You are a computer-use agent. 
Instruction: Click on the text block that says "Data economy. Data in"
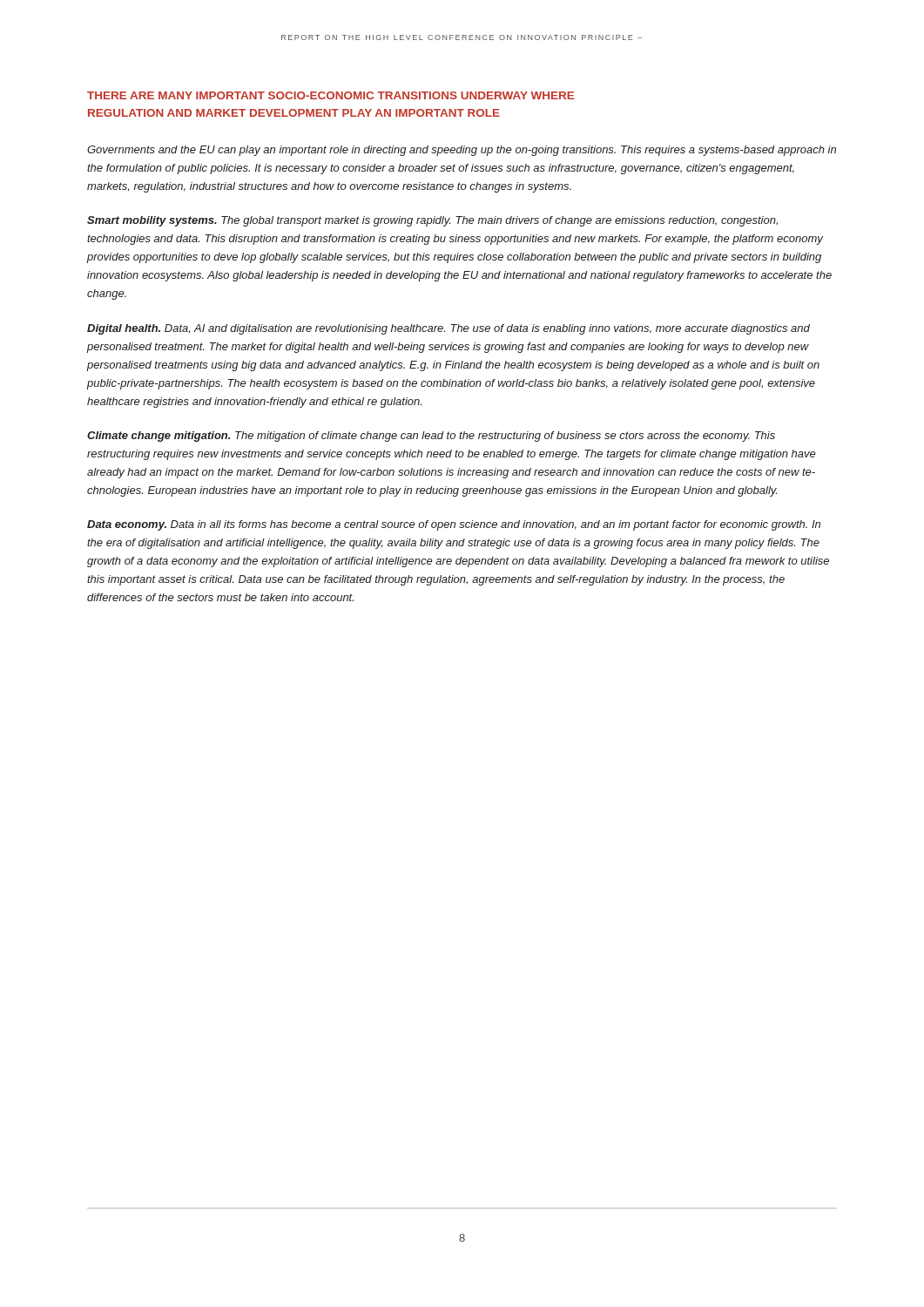[458, 561]
